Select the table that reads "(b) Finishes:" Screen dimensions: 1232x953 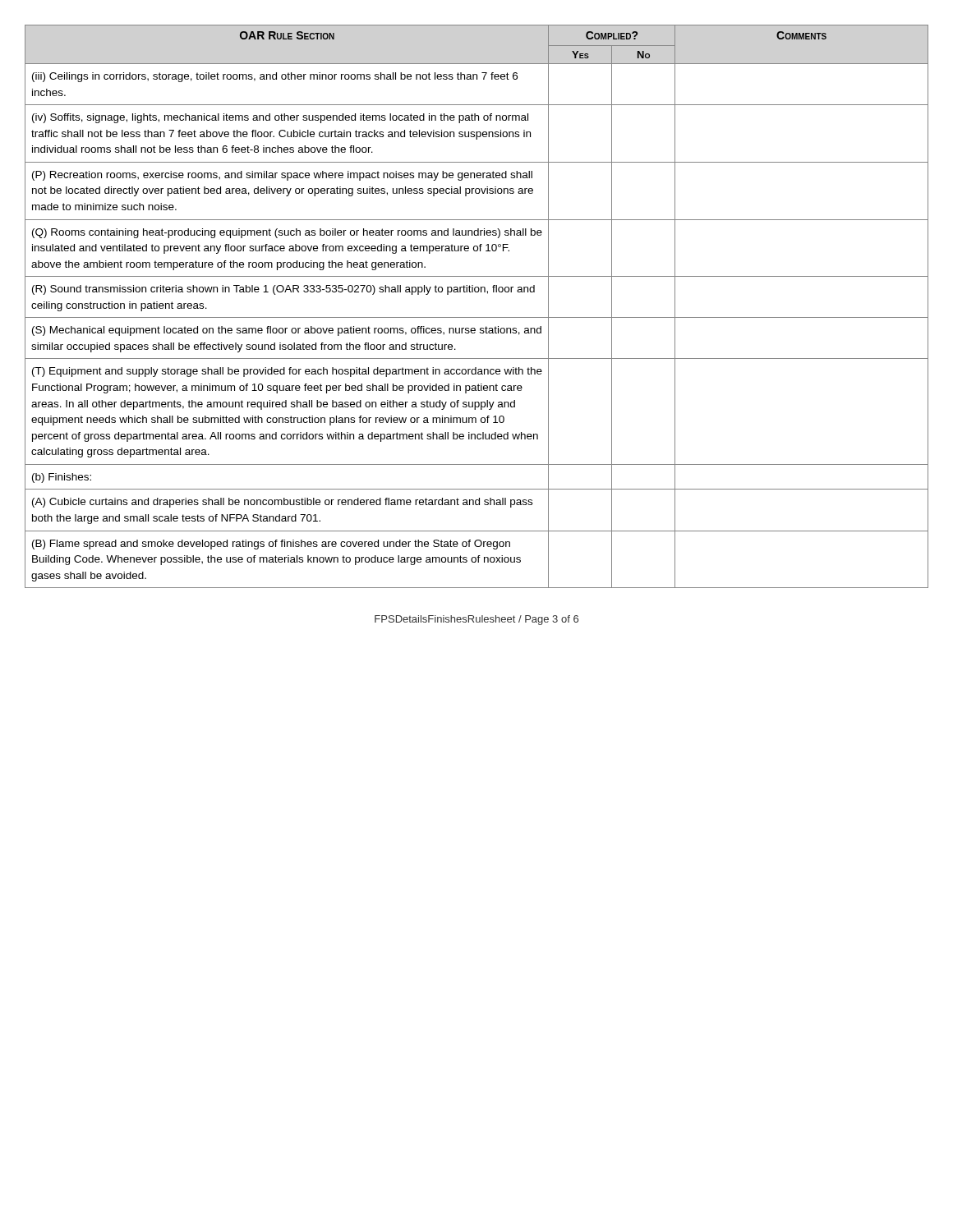pyautogui.click(x=476, y=306)
